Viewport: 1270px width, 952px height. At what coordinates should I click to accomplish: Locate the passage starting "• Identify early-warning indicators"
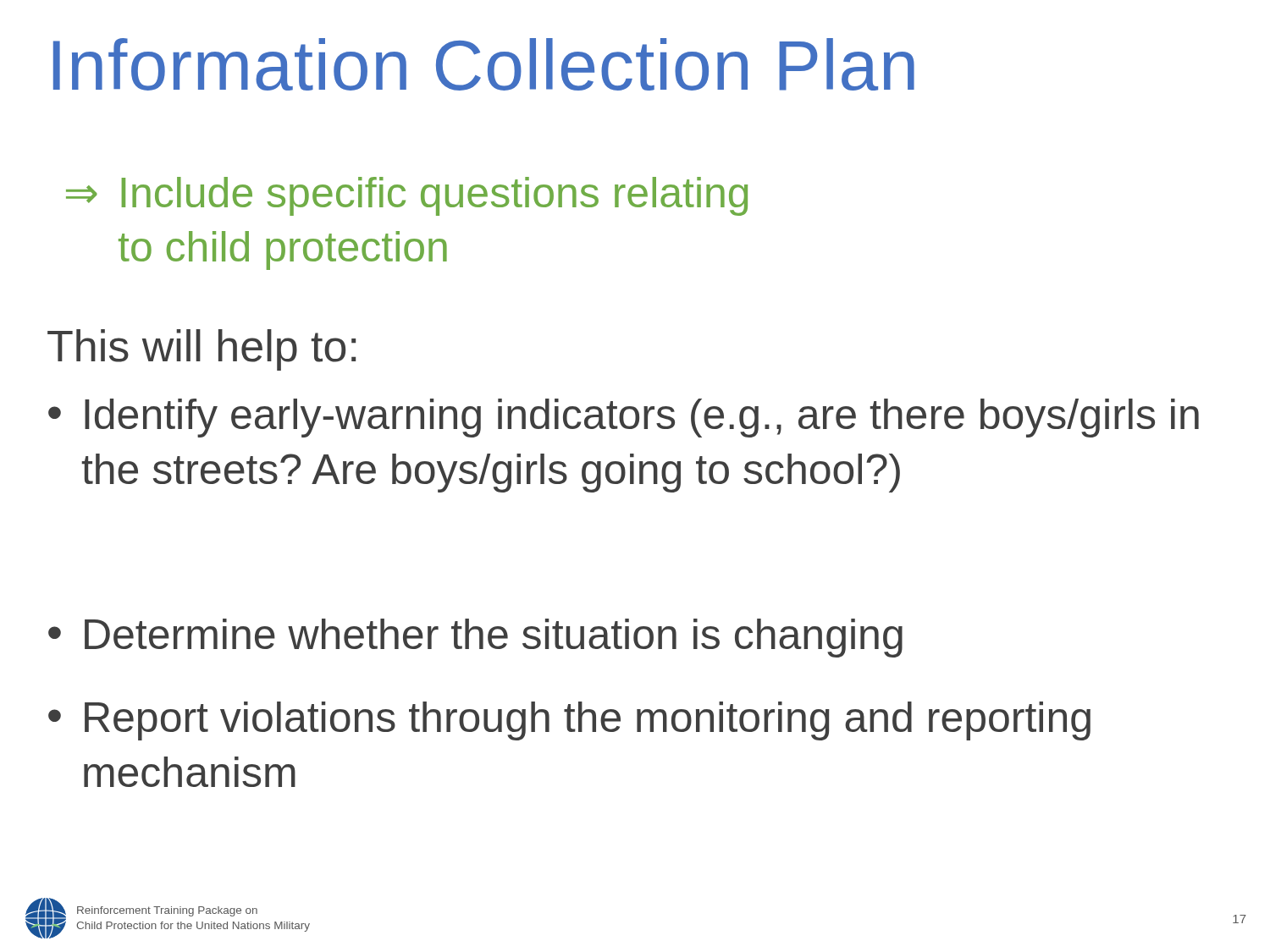point(633,443)
